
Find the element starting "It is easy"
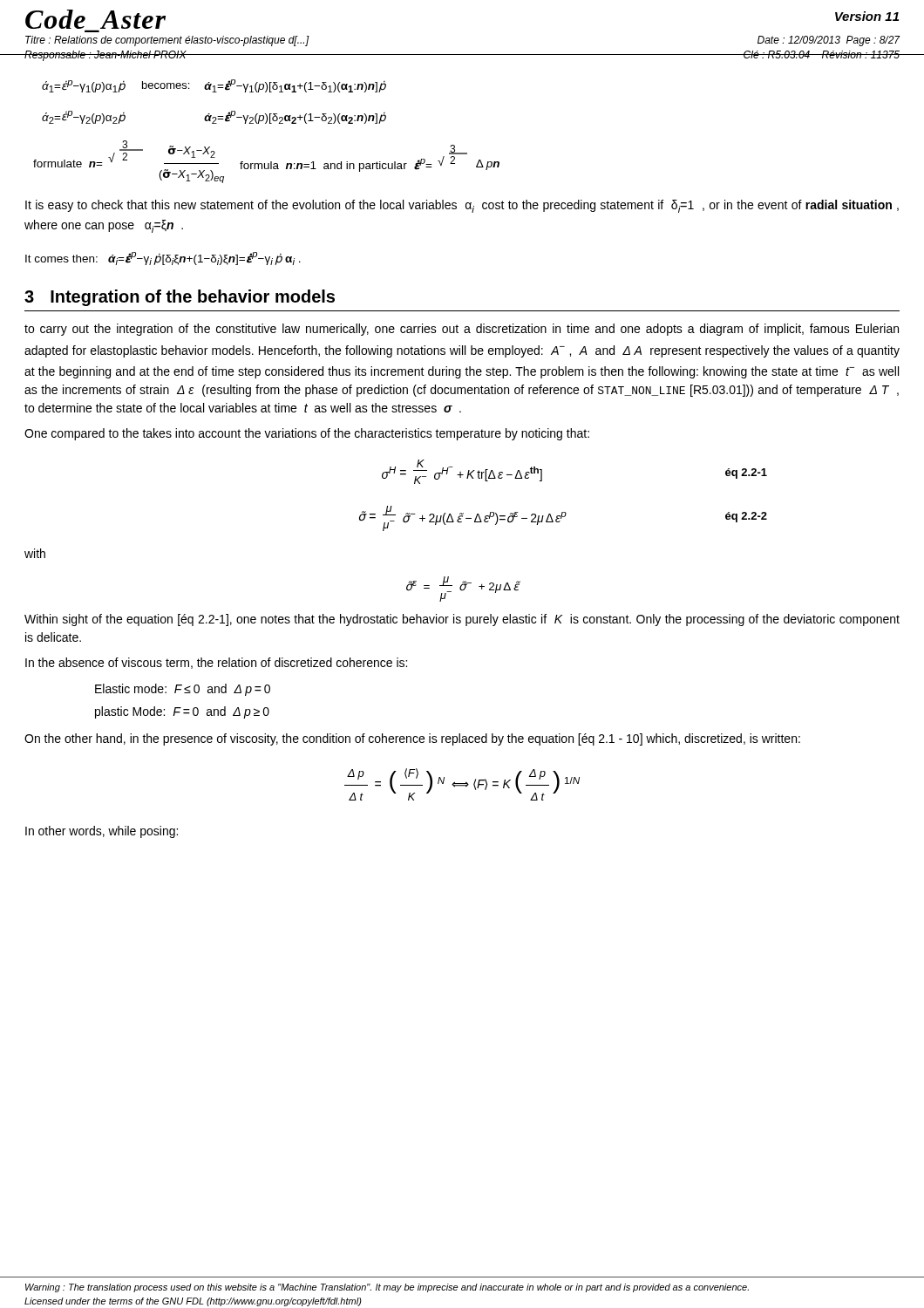pyautogui.click(x=462, y=216)
